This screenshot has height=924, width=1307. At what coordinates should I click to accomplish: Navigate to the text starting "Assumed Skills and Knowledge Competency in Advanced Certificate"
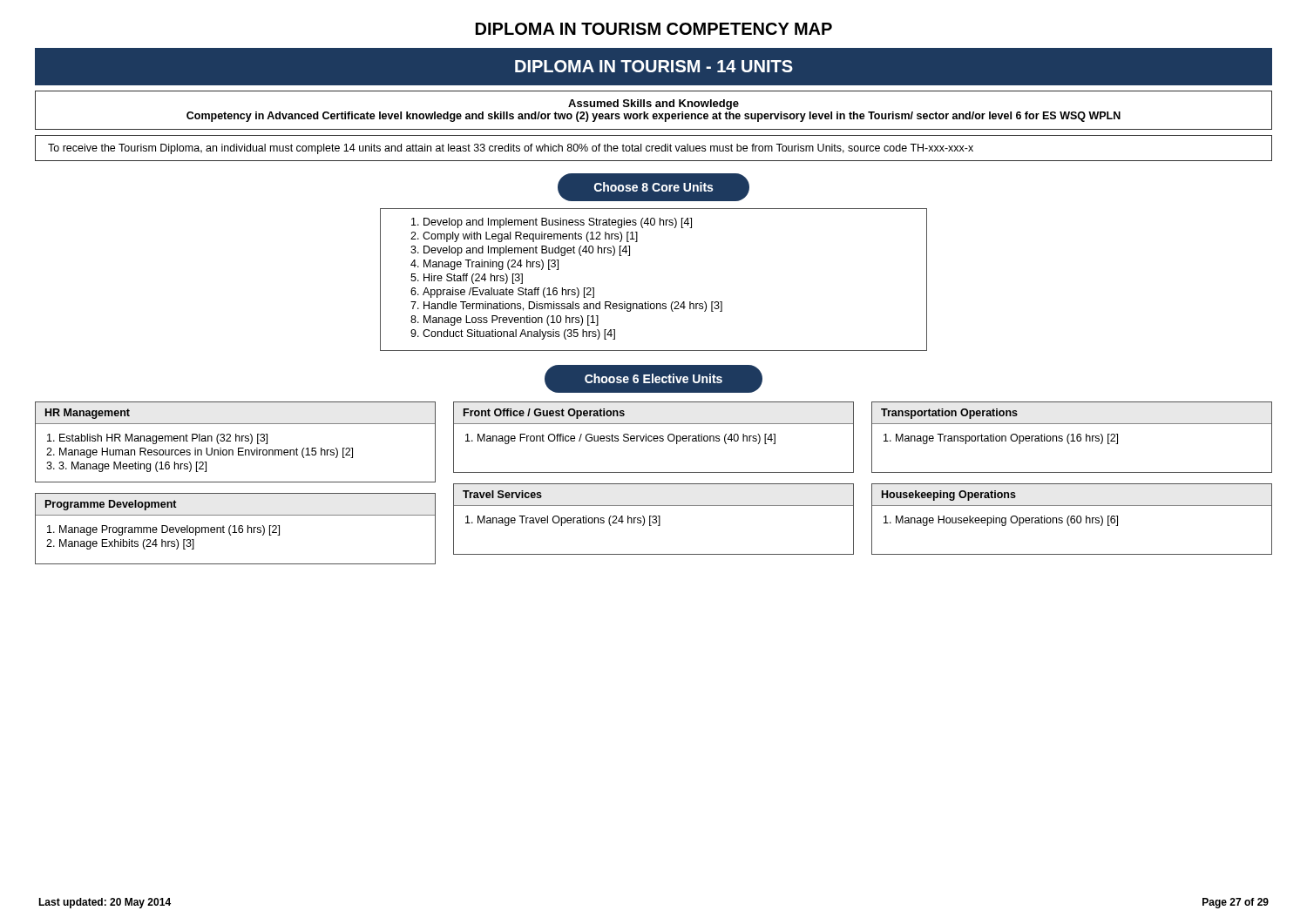pos(654,109)
